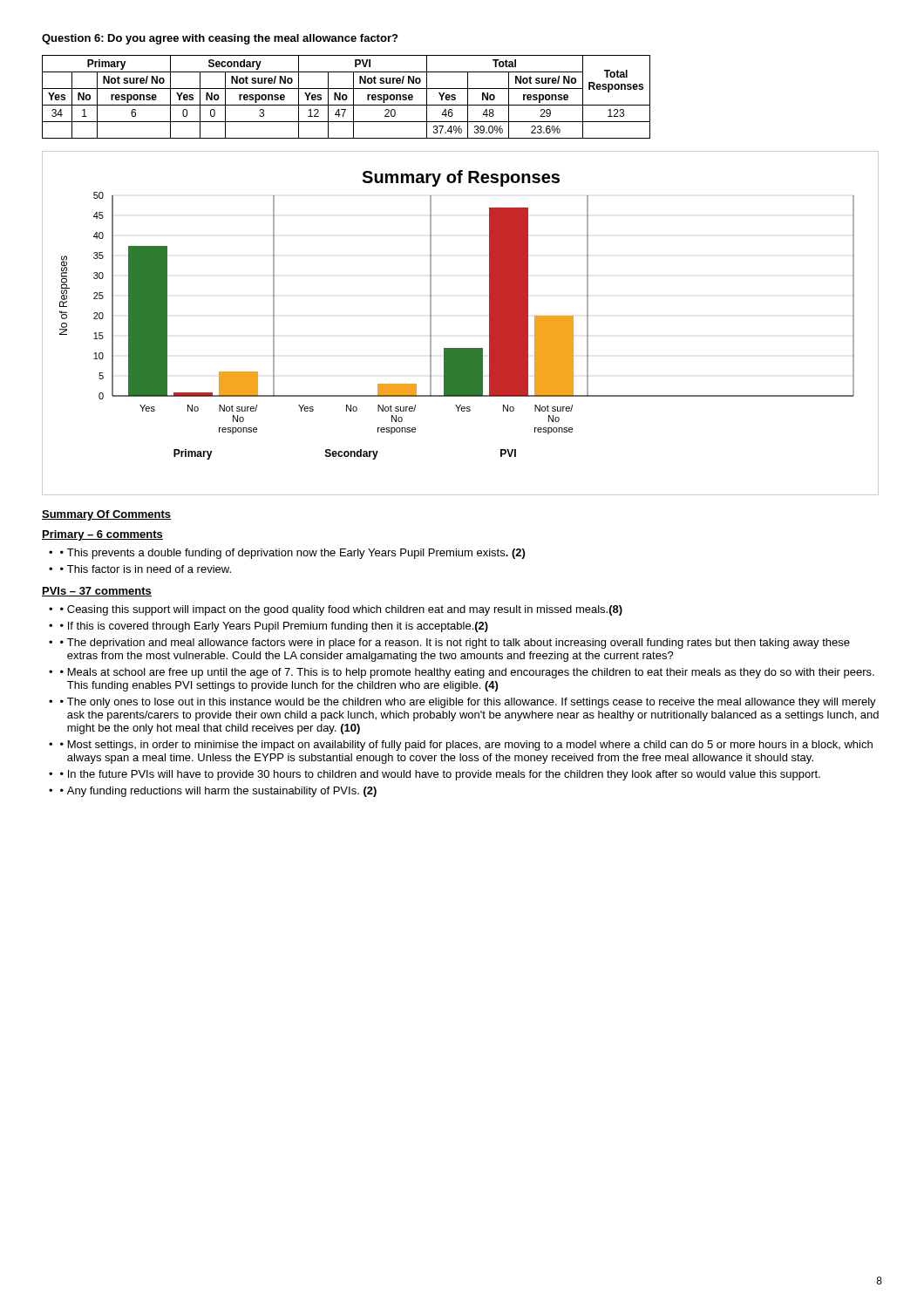The image size is (924, 1308).
Task: Find the list item that says "• This factor is in need of a"
Action: click(x=146, y=569)
